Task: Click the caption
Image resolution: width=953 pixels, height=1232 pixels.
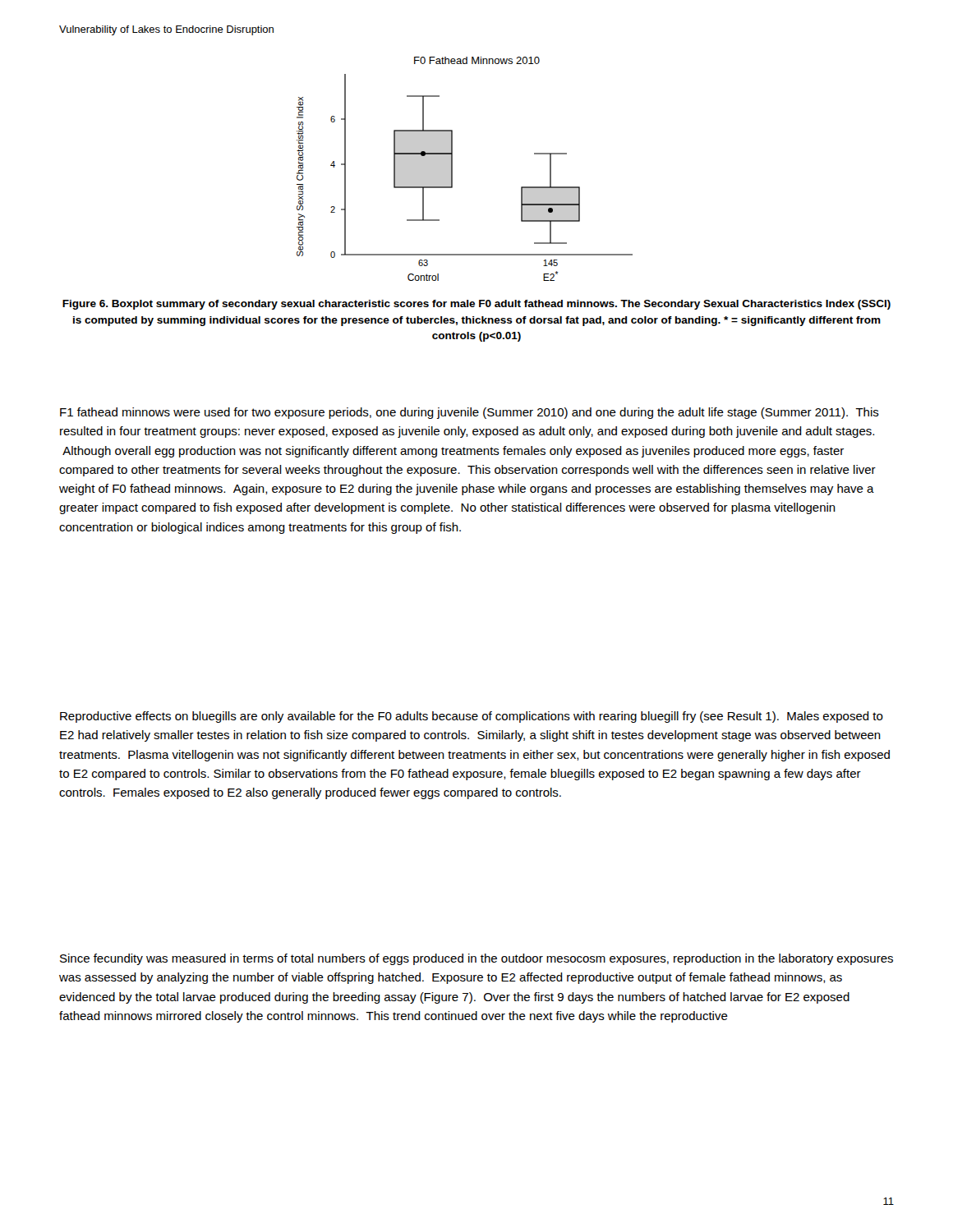Action: [476, 320]
